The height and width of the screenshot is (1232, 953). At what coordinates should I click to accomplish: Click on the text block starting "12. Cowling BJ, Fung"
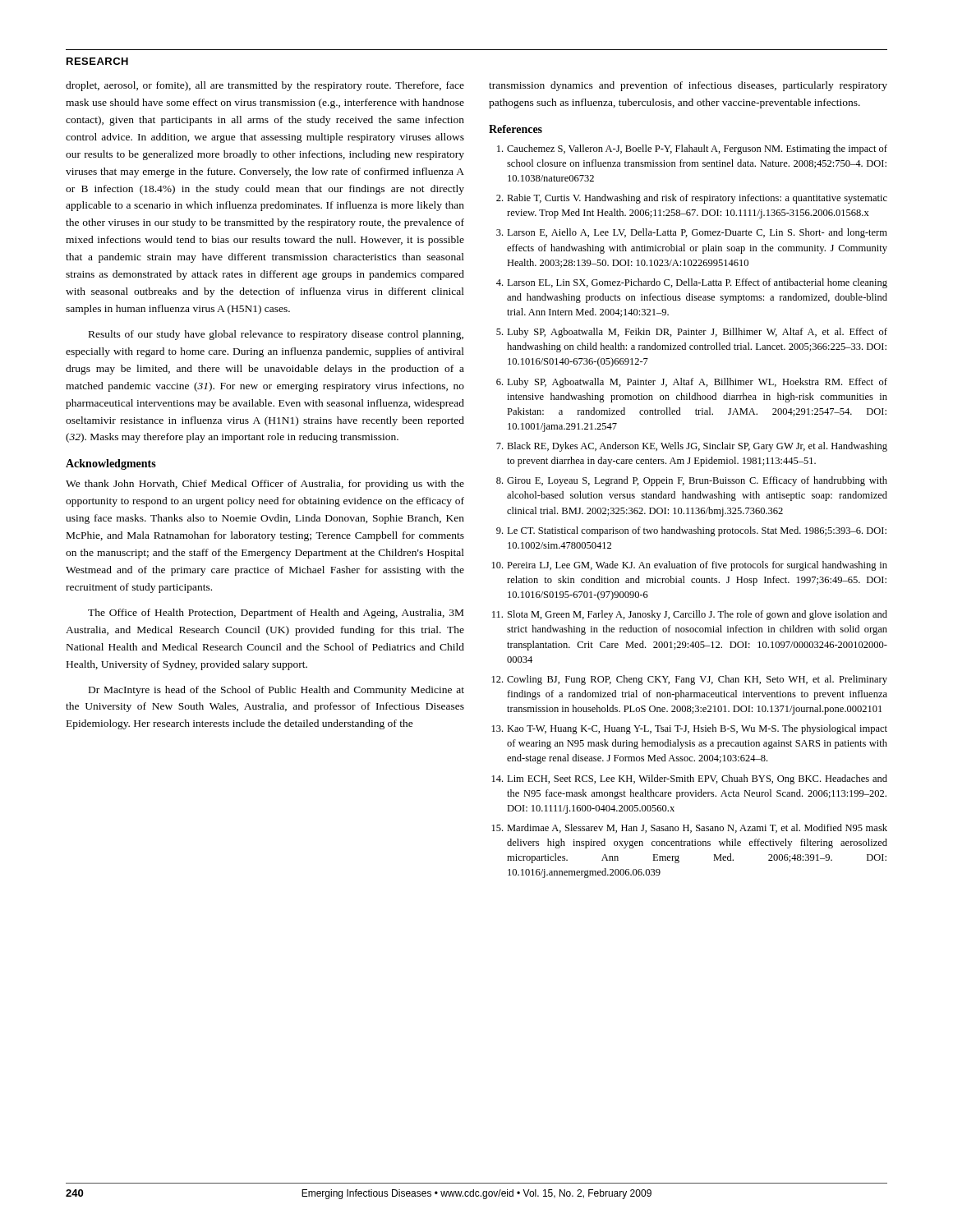(x=688, y=694)
